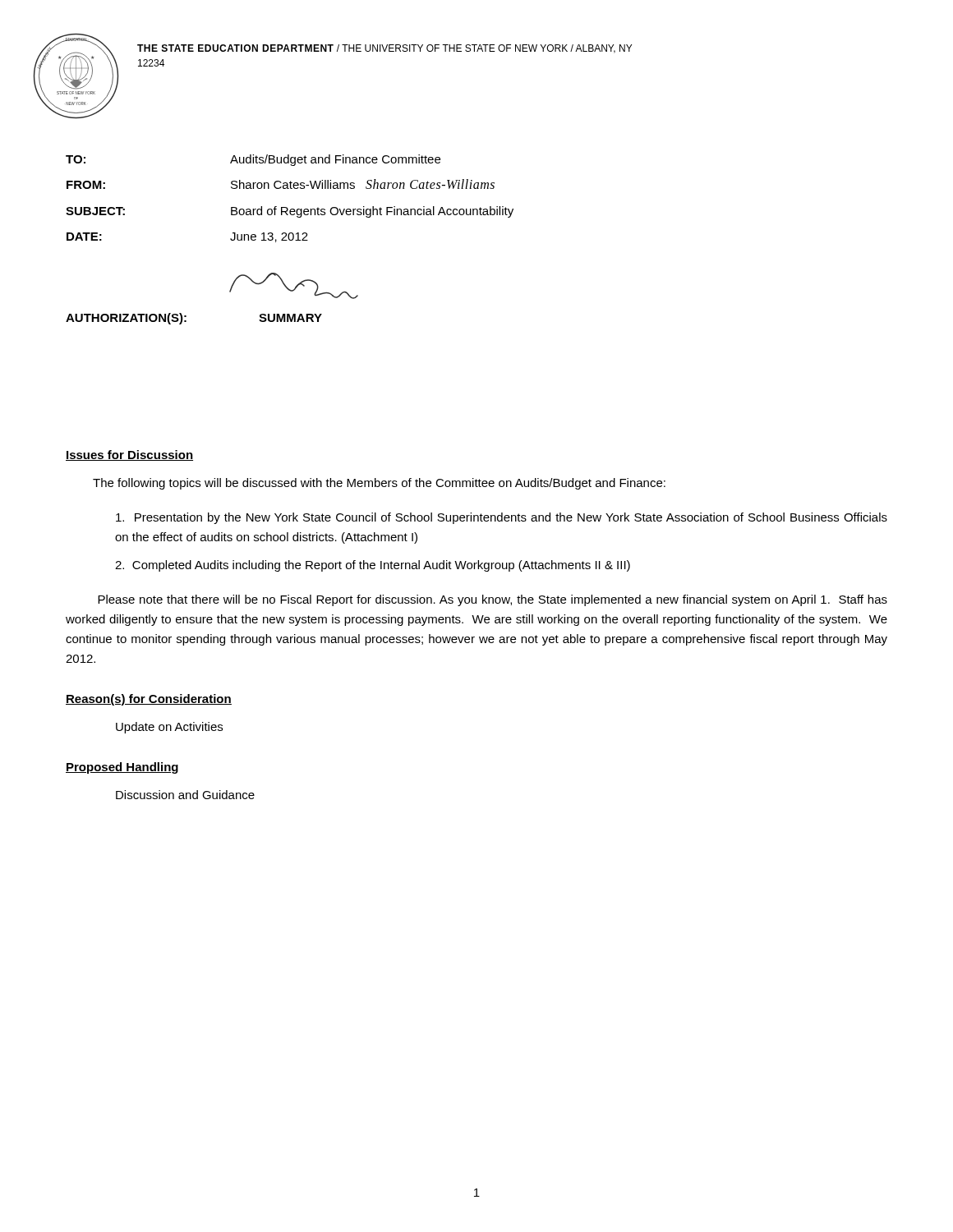The width and height of the screenshot is (953, 1232).
Task: Click on the list item that says "2. Completed Audits"
Action: 373,565
